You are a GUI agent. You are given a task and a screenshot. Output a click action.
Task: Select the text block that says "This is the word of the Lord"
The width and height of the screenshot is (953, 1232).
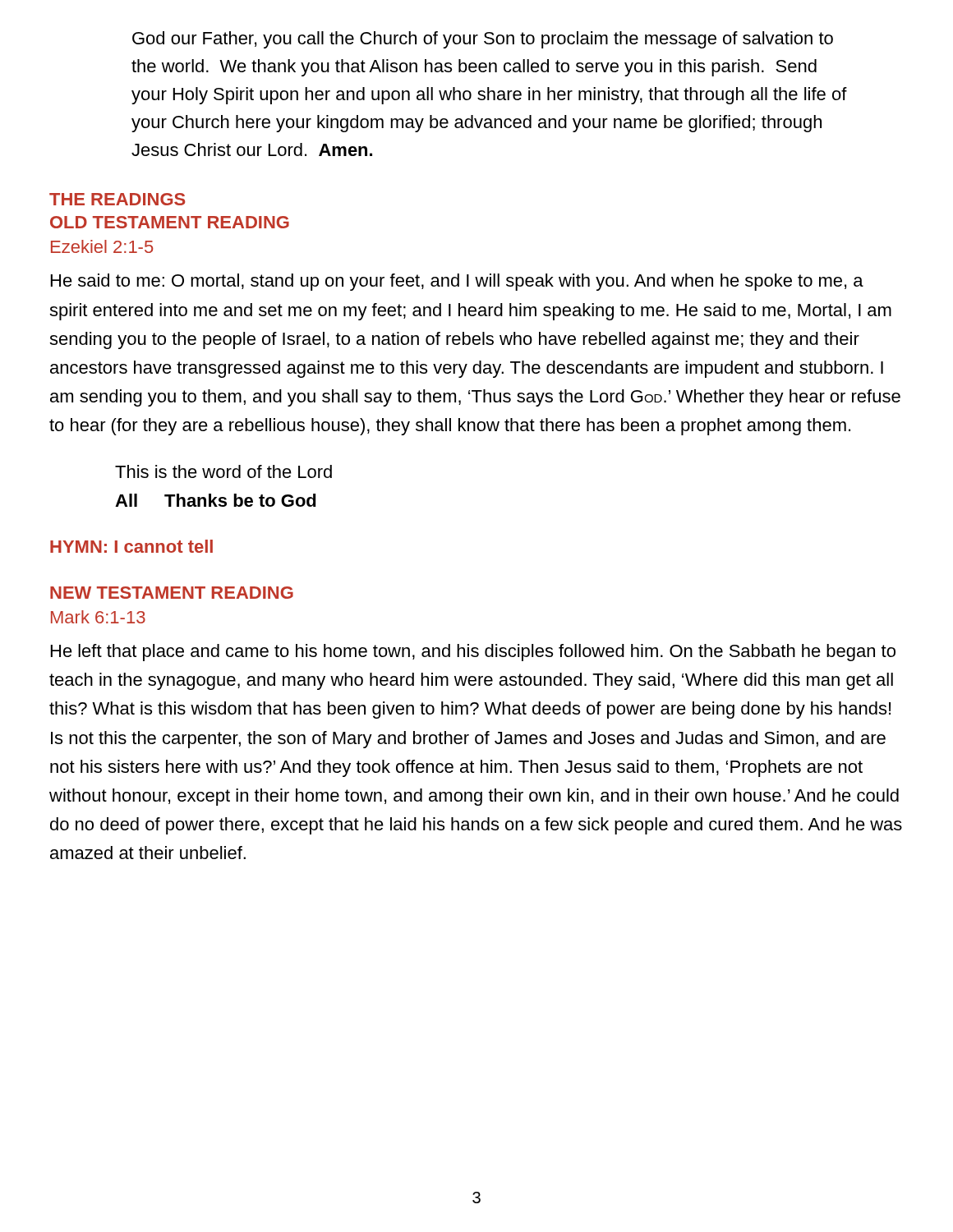tap(223, 471)
